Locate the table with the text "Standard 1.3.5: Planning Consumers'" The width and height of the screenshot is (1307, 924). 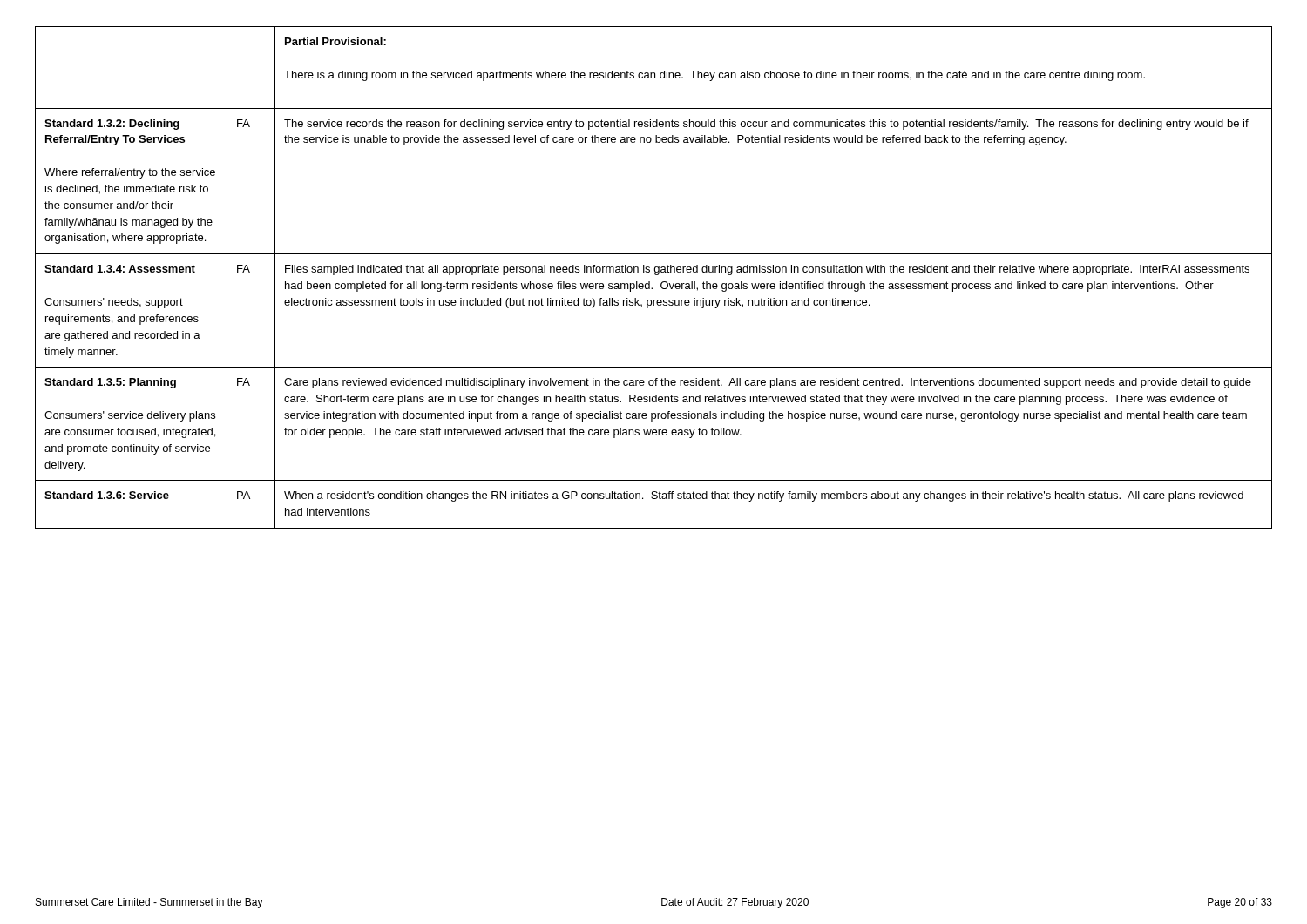coord(654,277)
